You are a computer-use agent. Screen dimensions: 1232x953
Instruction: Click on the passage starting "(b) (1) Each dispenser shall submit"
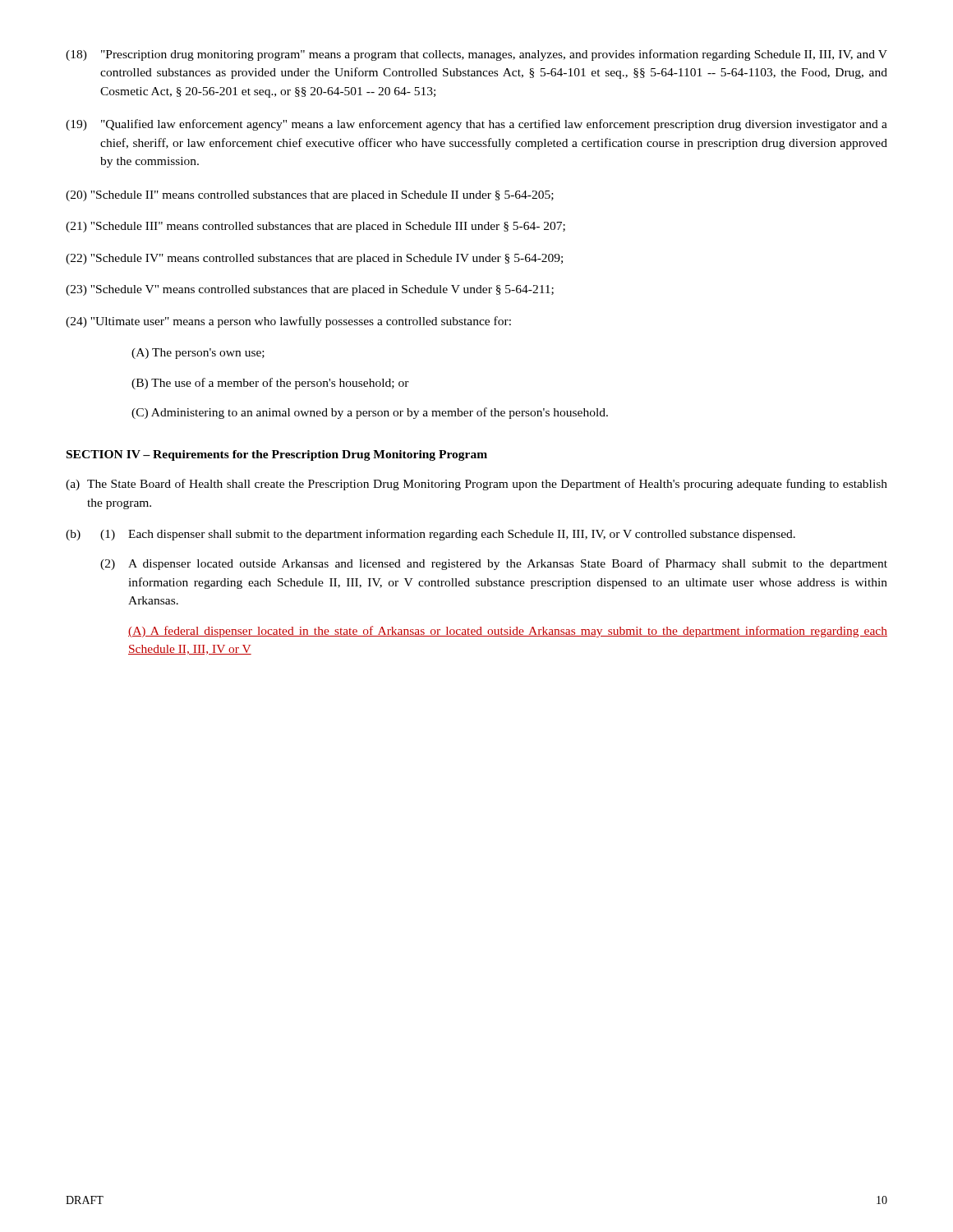click(x=476, y=596)
